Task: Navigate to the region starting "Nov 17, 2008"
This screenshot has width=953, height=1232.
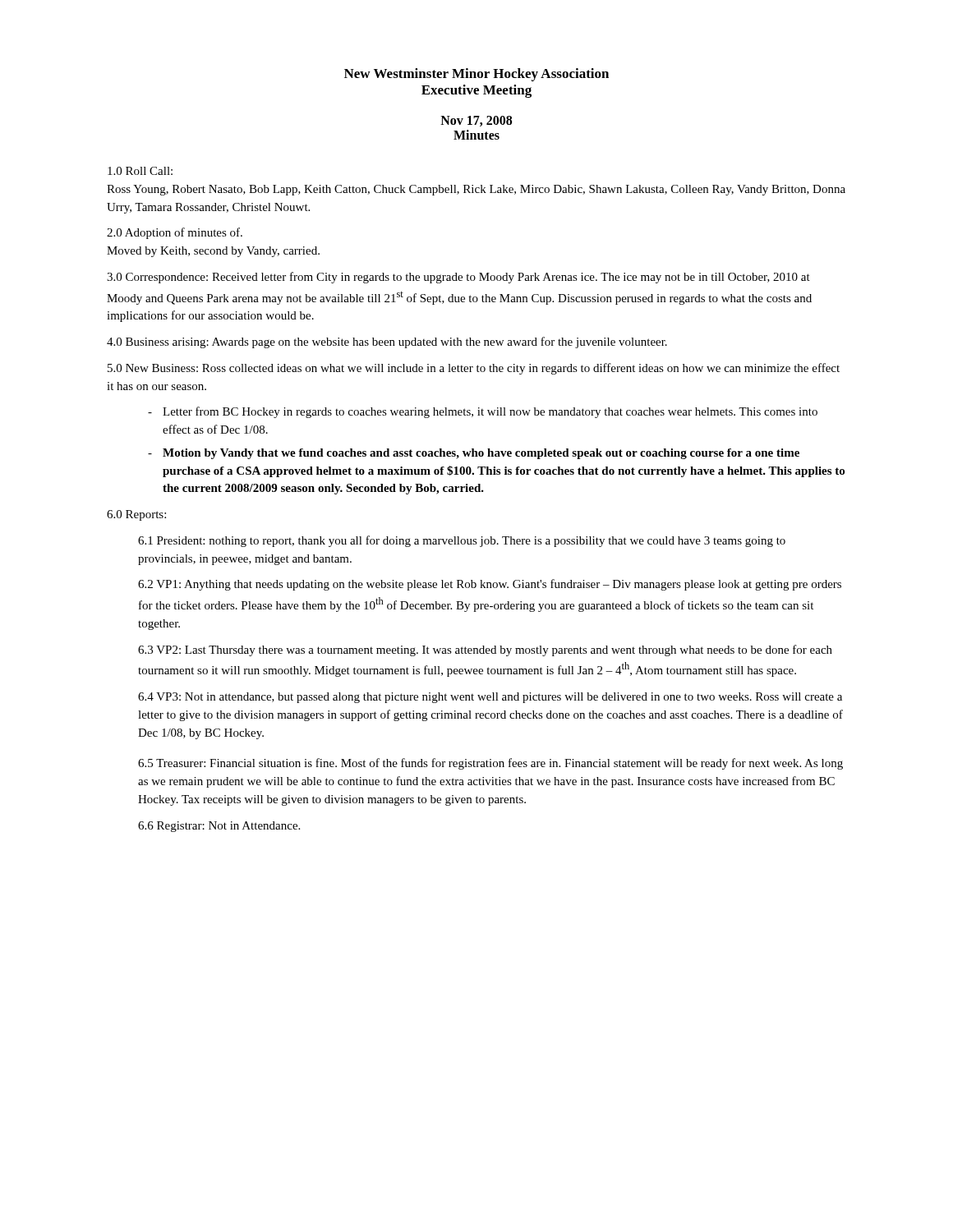Action: 476,128
